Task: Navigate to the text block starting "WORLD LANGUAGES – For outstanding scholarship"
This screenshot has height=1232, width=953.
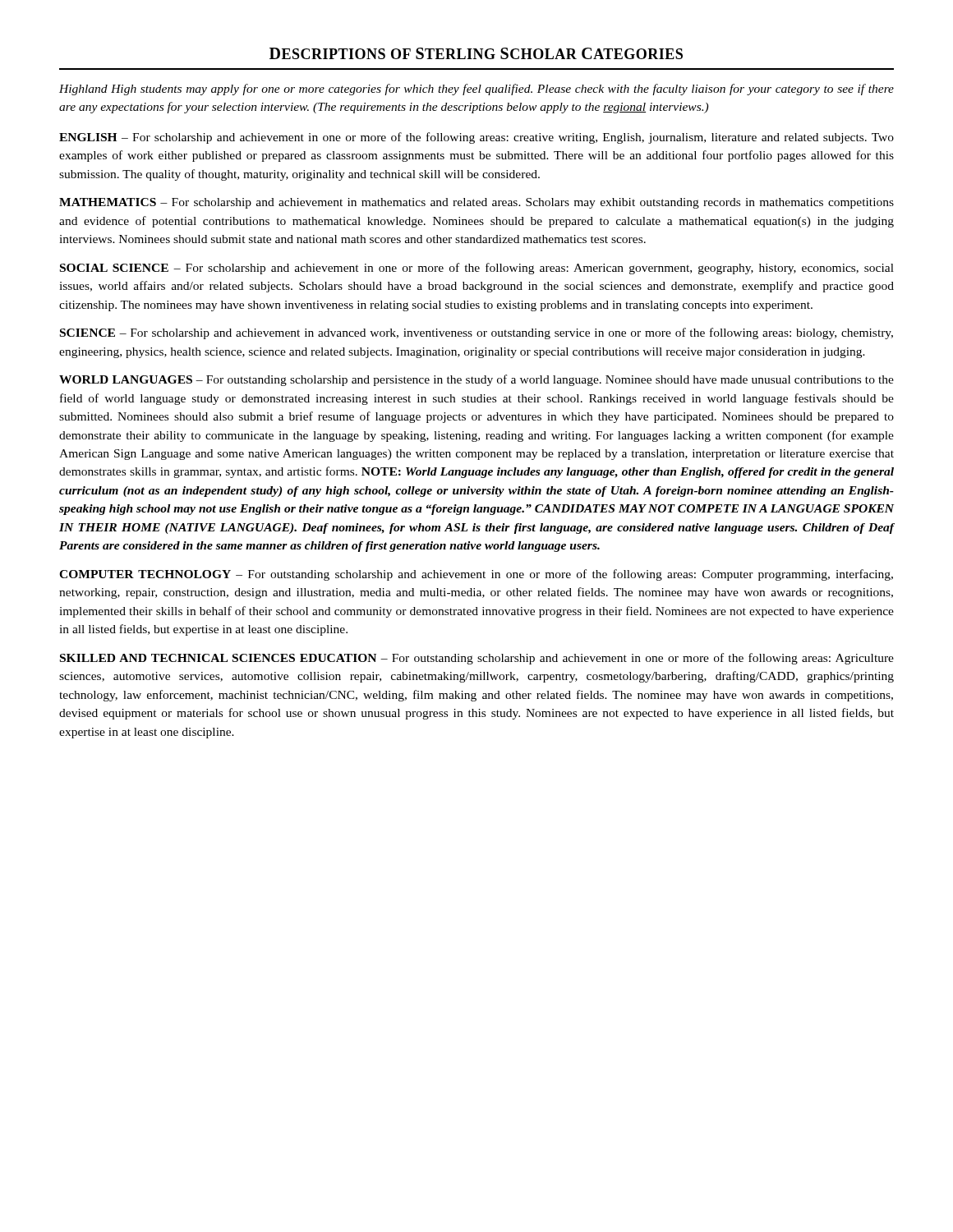Action: pos(476,462)
